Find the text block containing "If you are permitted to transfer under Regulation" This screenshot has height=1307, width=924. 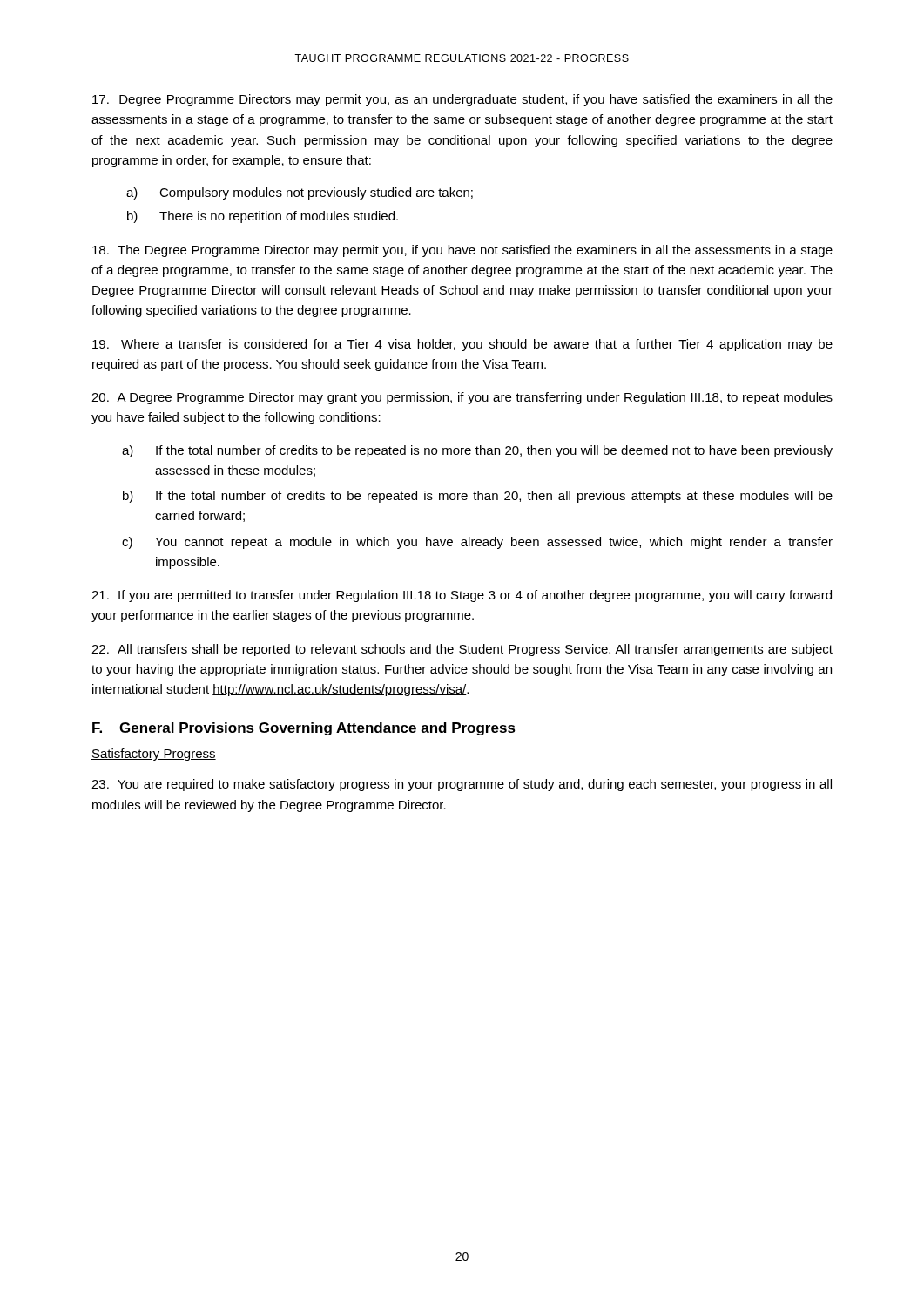pyautogui.click(x=462, y=605)
